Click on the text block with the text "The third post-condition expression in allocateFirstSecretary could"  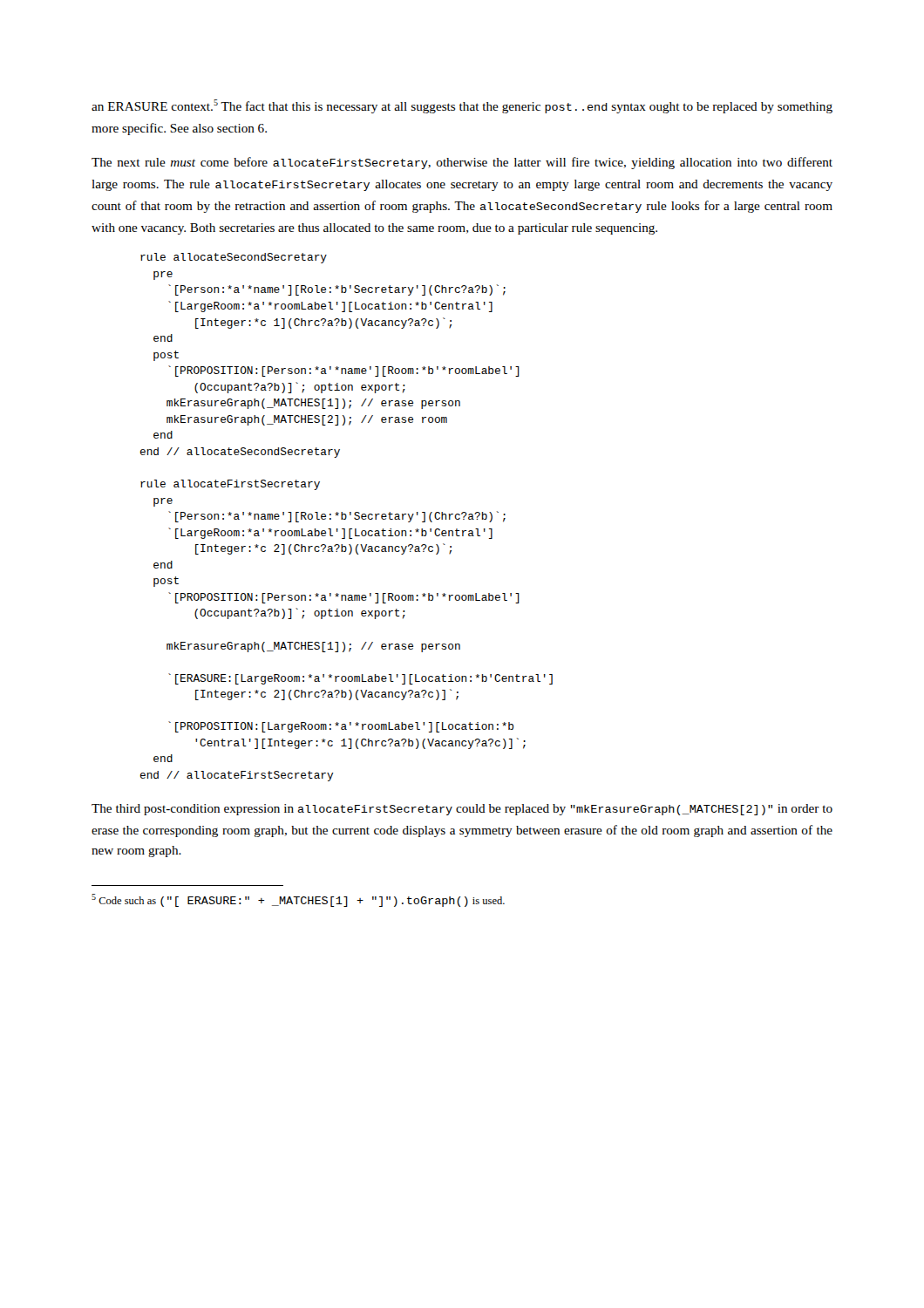coord(462,829)
